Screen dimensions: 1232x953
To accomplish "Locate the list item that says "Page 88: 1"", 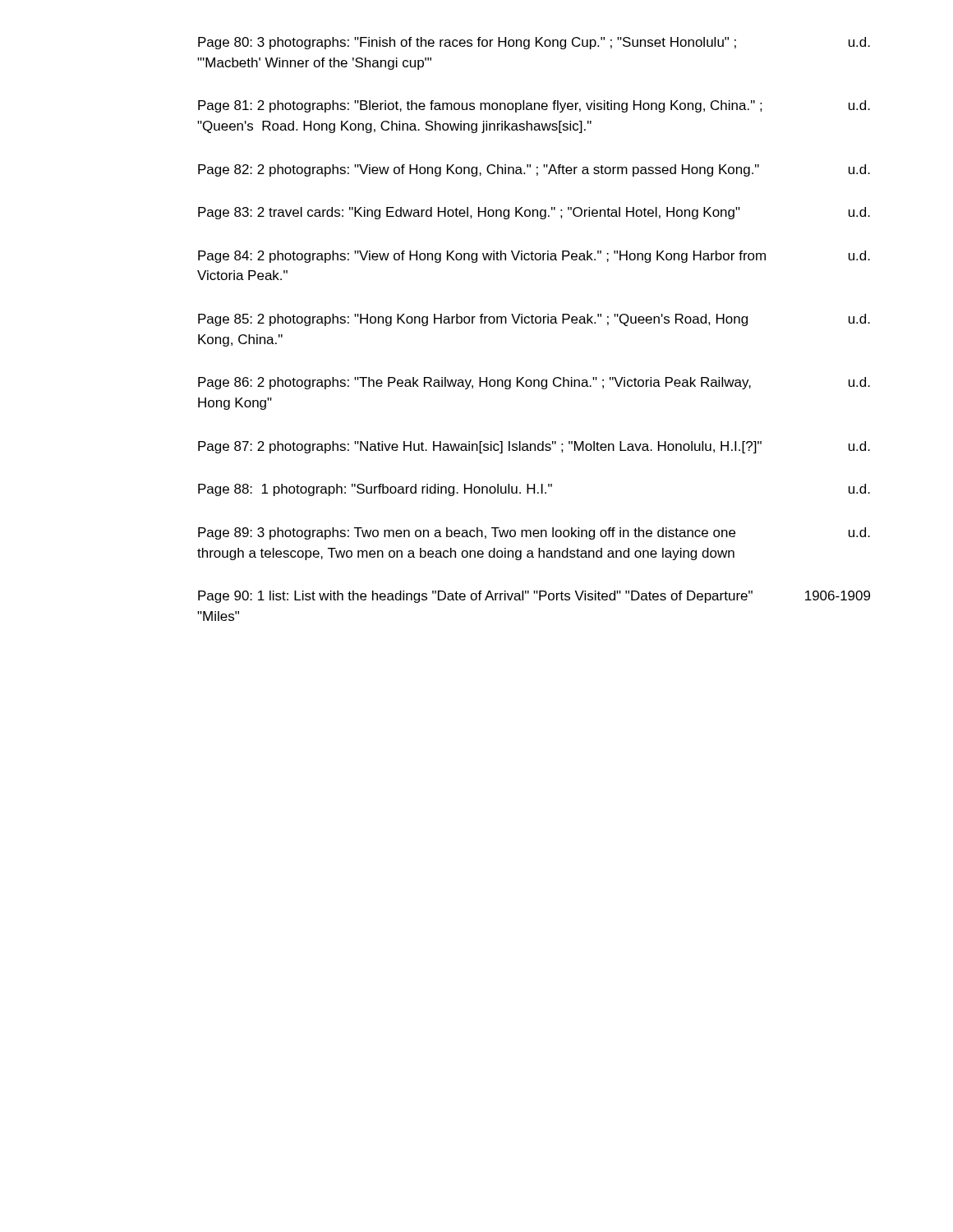I will coord(534,490).
